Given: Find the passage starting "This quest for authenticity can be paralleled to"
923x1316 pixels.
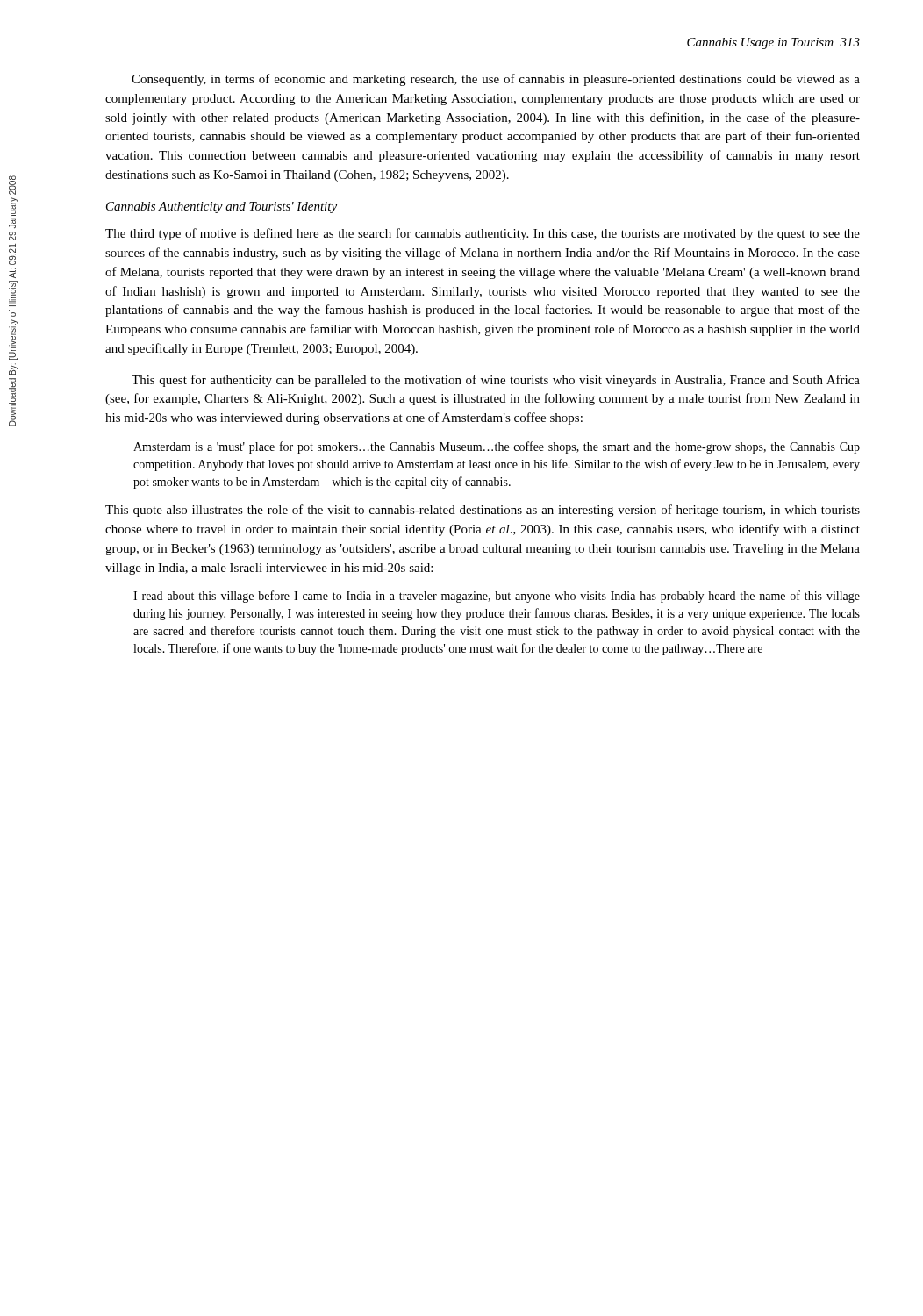Looking at the screenshot, I should point(483,399).
